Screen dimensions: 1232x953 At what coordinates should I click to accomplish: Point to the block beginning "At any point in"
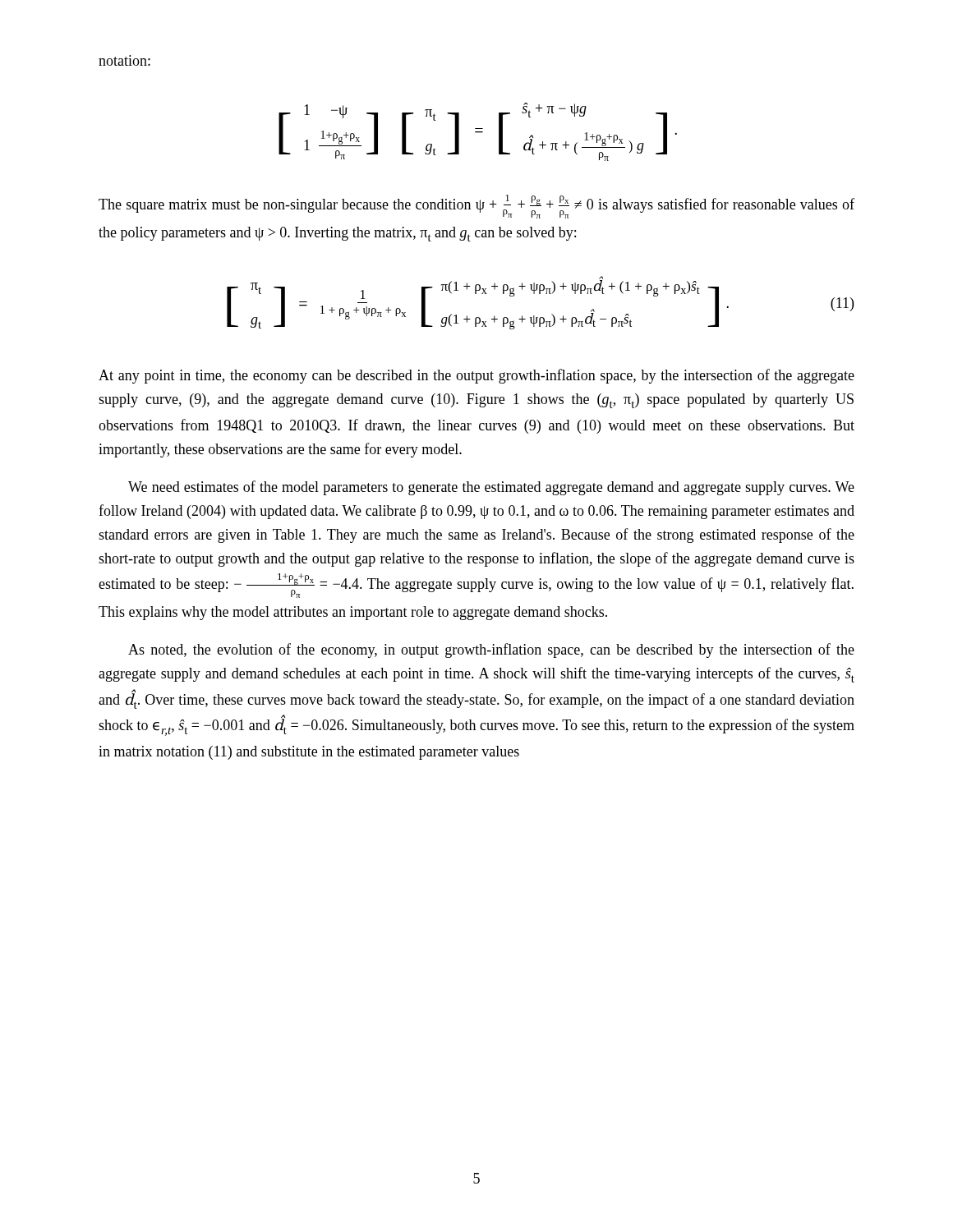click(x=476, y=412)
